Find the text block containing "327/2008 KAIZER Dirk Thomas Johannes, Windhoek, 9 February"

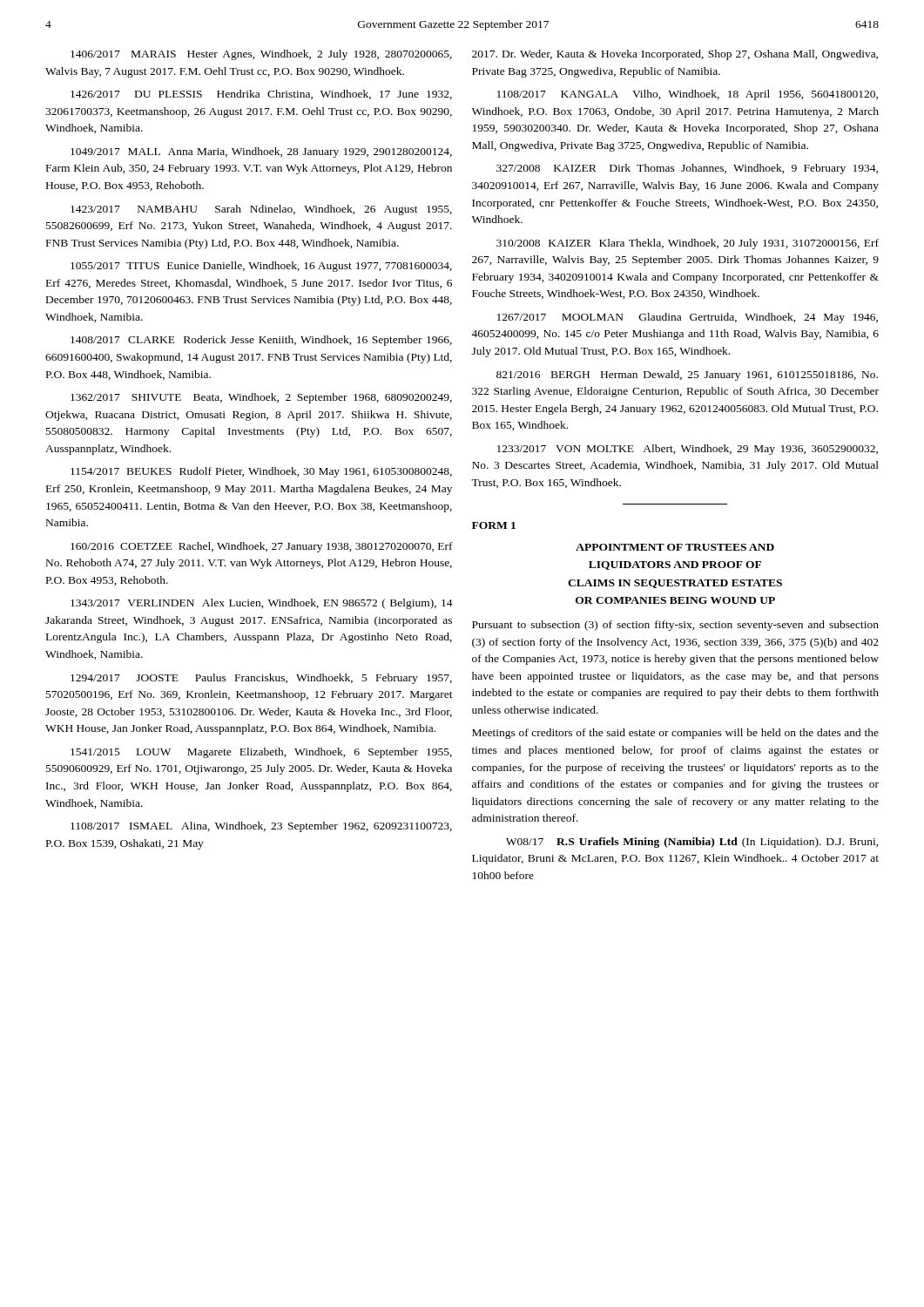click(675, 194)
